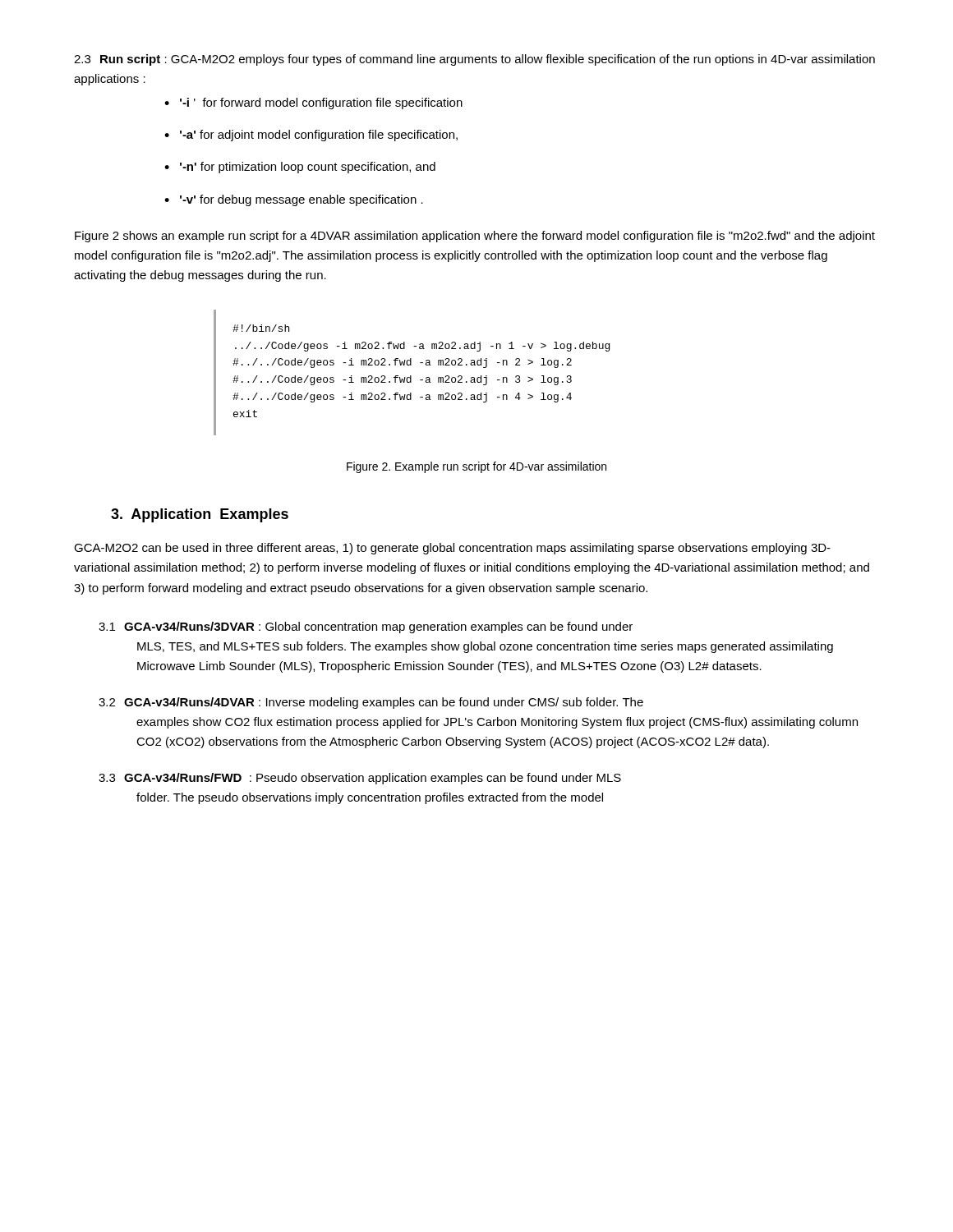953x1232 pixels.
Task: Select the list item with the text "3.1 GCA-v34/Runs/3DVAR :"
Action: 489,647
